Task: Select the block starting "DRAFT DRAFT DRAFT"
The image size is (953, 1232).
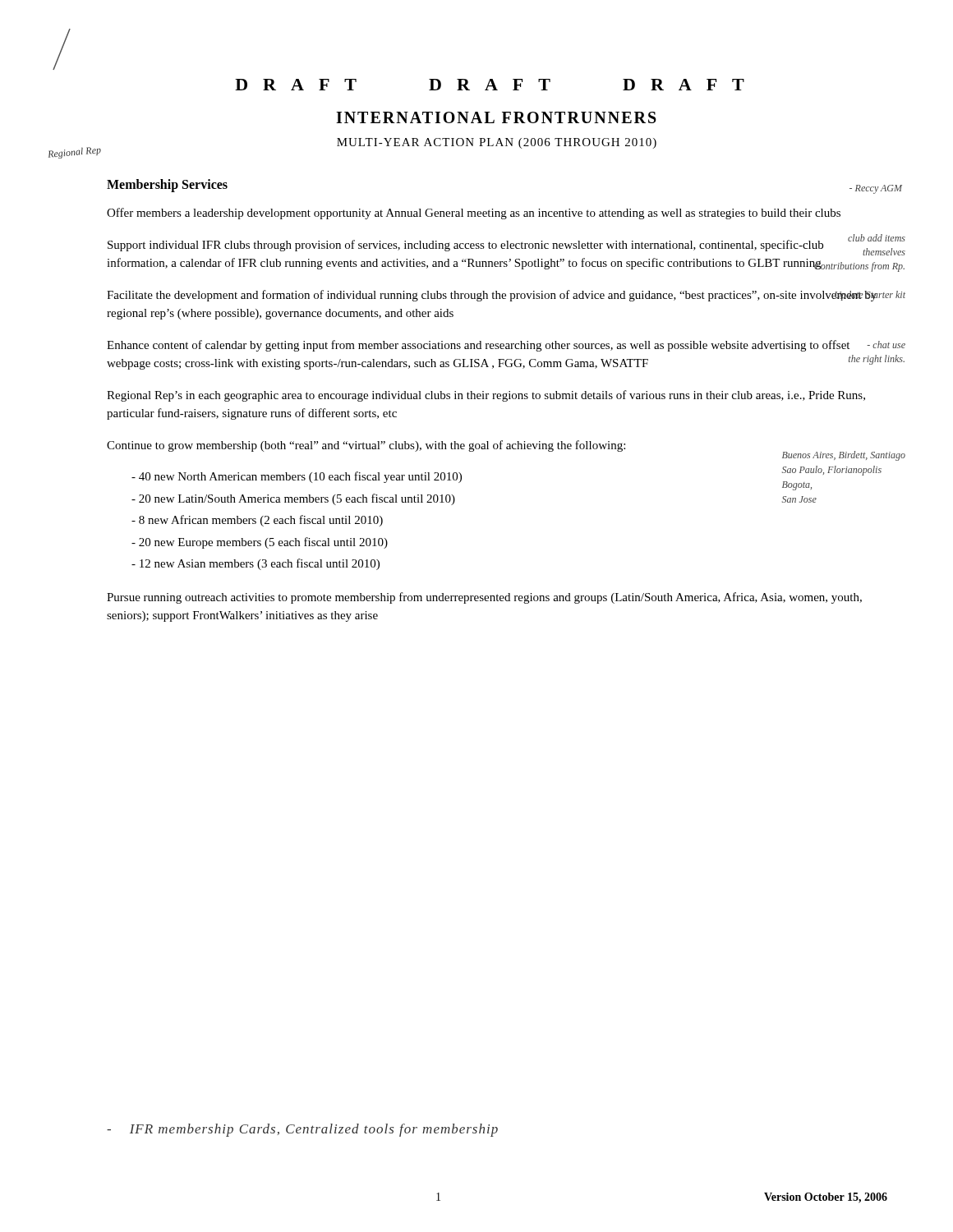Action: click(x=497, y=84)
